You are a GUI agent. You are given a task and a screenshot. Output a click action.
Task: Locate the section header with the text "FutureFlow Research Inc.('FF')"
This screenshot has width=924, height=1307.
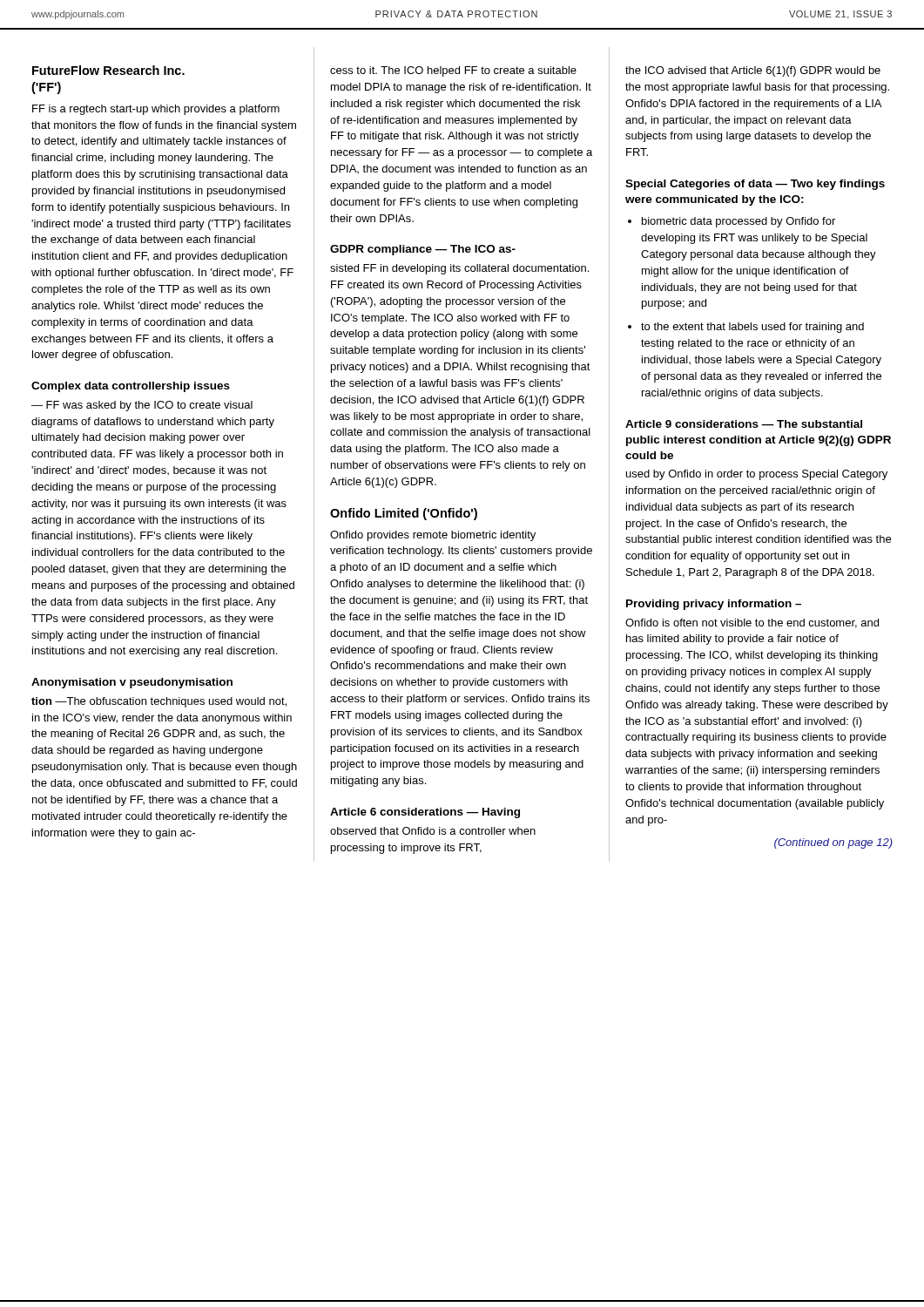(108, 79)
